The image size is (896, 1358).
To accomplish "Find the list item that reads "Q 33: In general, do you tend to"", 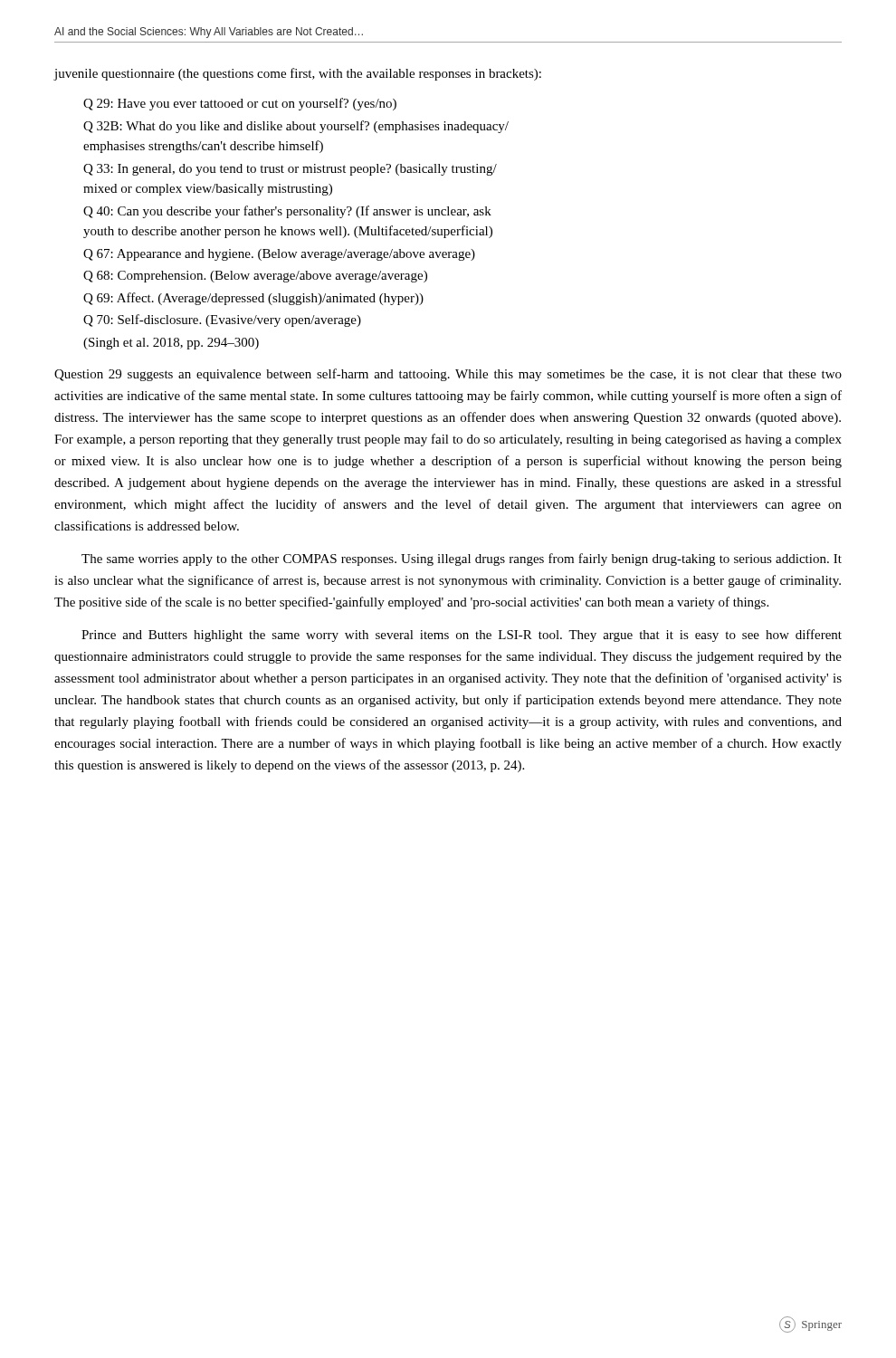I will coord(290,178).
